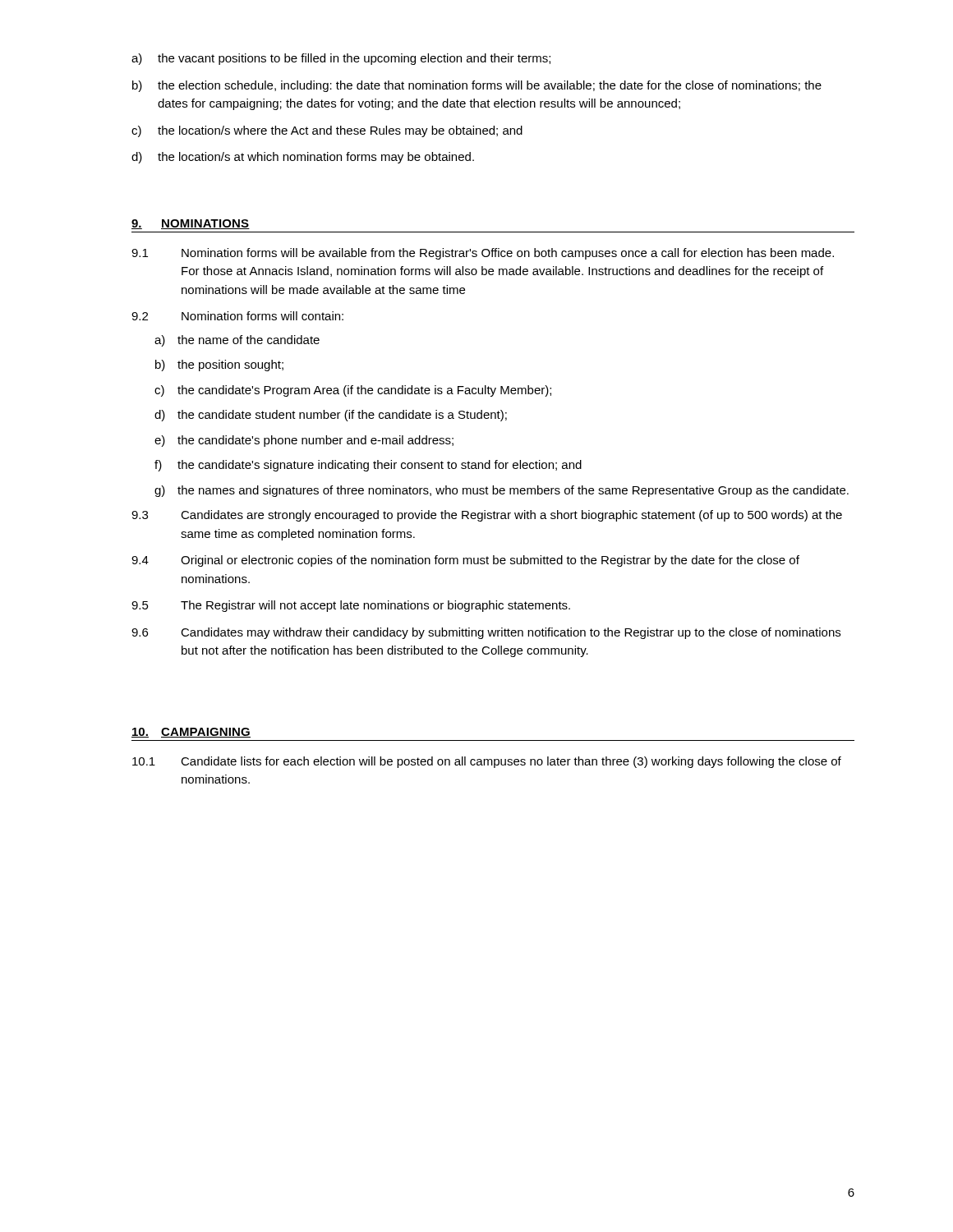Point to the block beginning "6 Candidates may withdraw their candidacy by submitting"
Image resolution: width=953 pixels, height=1232 pixels.
click(x=493, y=642)
